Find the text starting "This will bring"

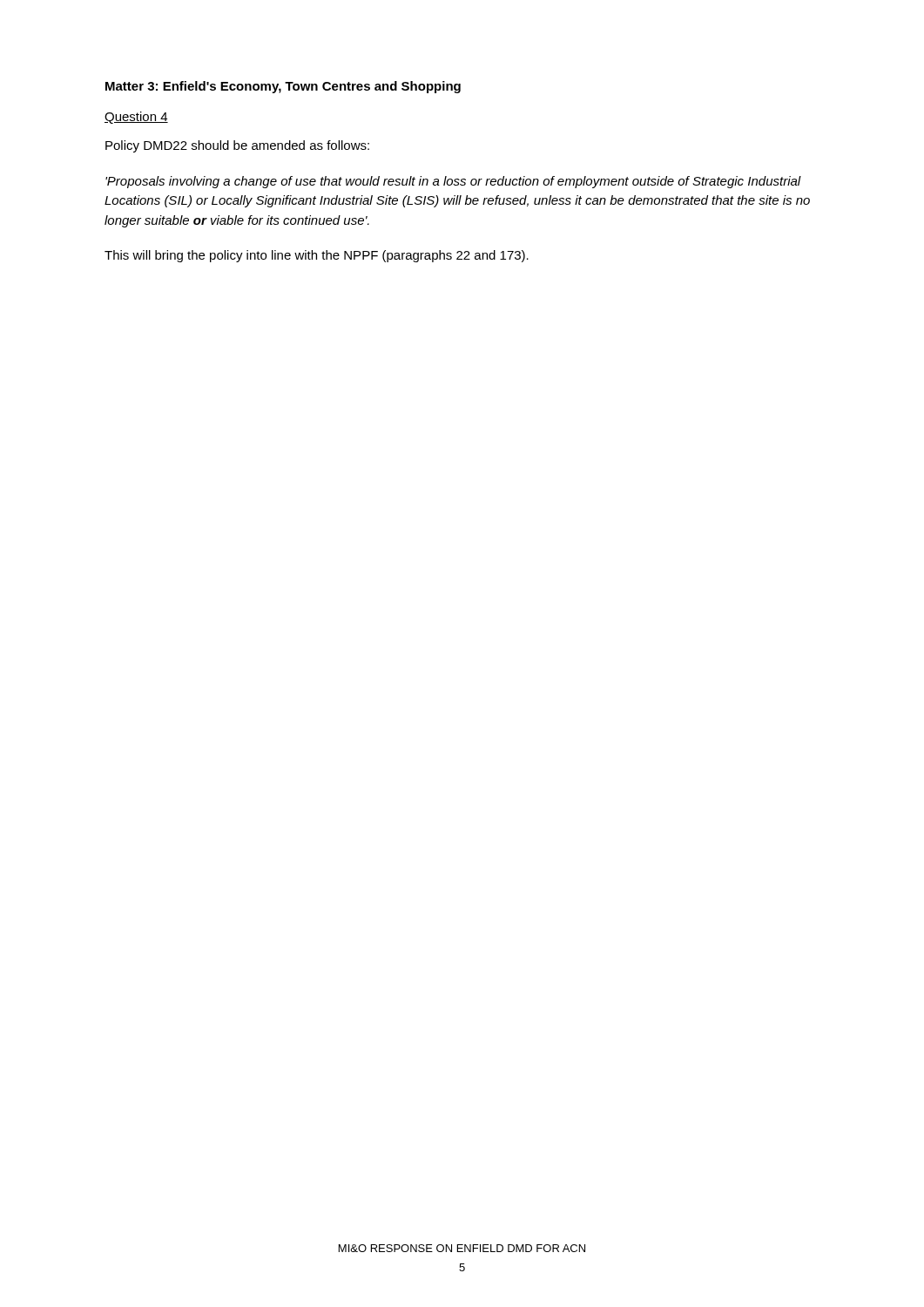pyautogui.click(x=317, y=255)
